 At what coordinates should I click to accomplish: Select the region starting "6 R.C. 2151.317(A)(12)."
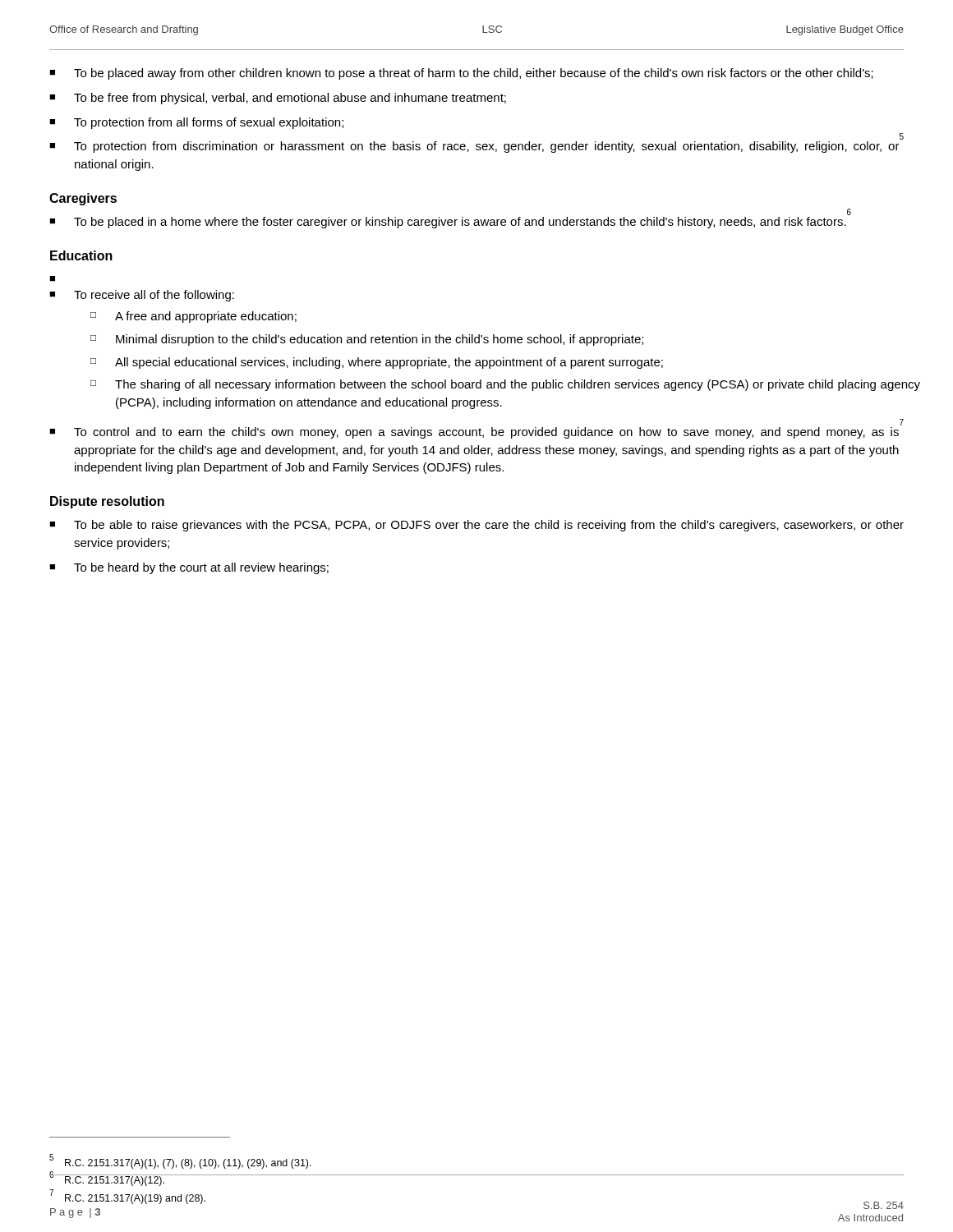tap(107, 1181)
